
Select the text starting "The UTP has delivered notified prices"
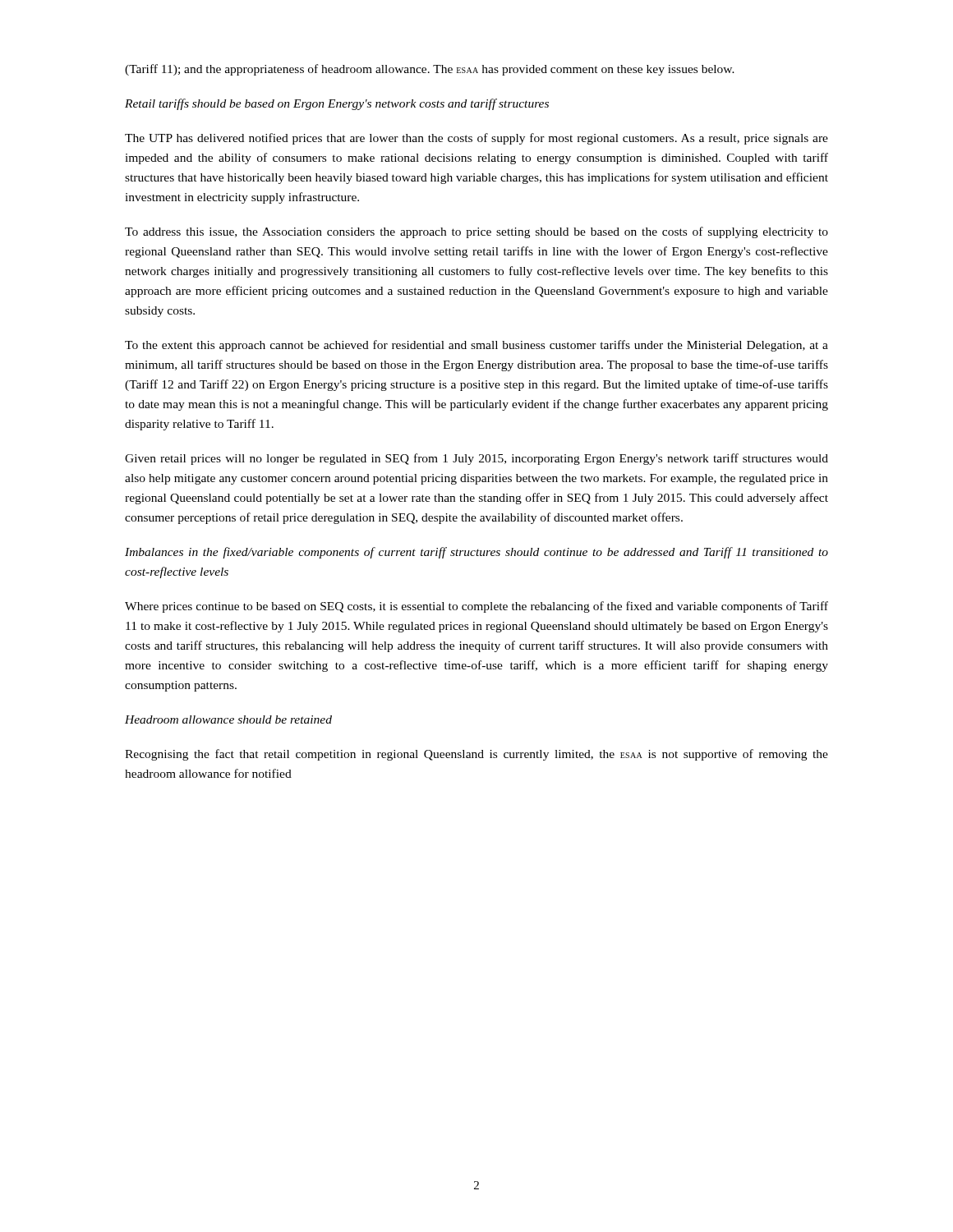click(476, 167)
